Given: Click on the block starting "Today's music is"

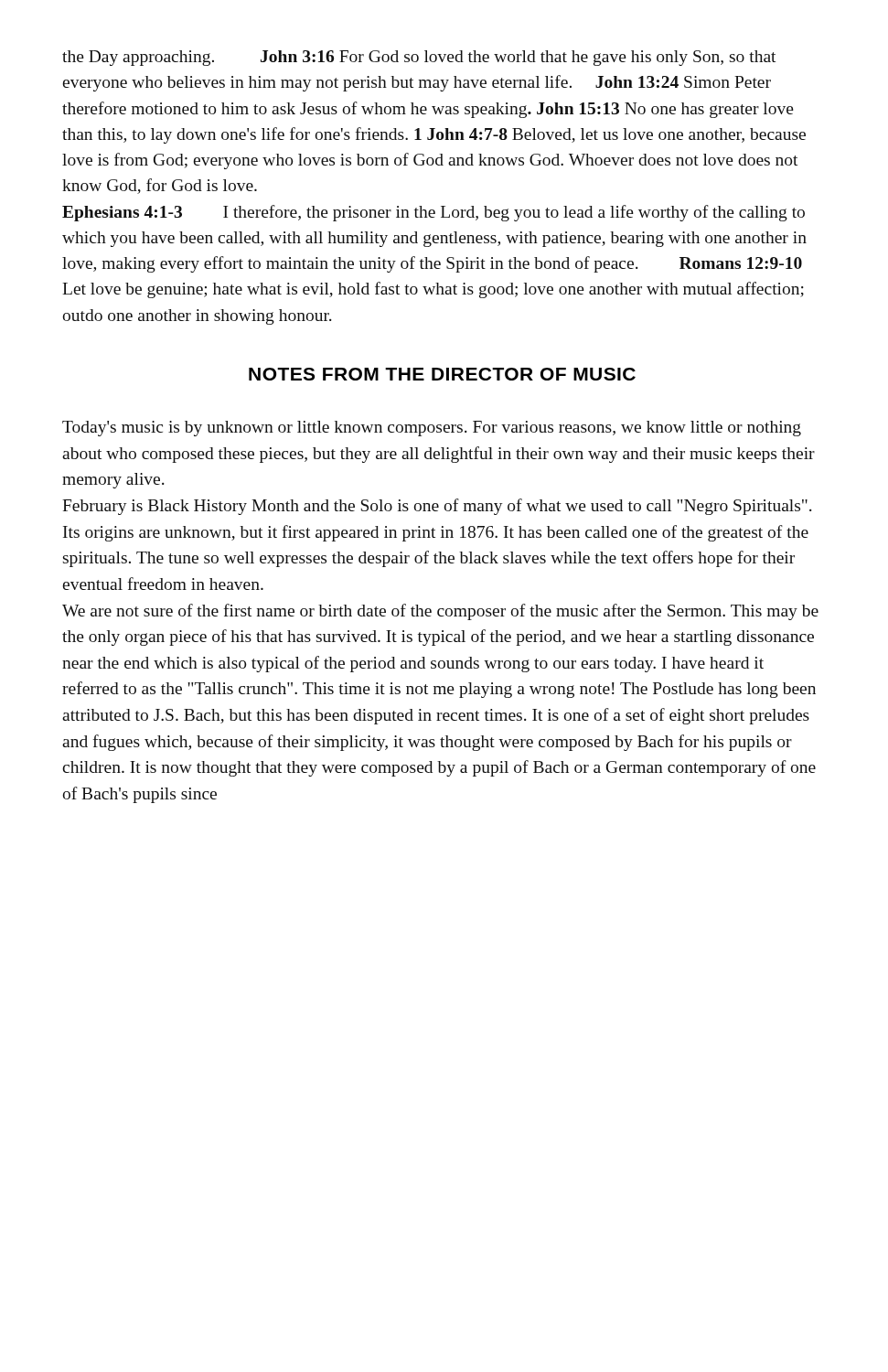Looking at the screenshot, I should point(442,611).
